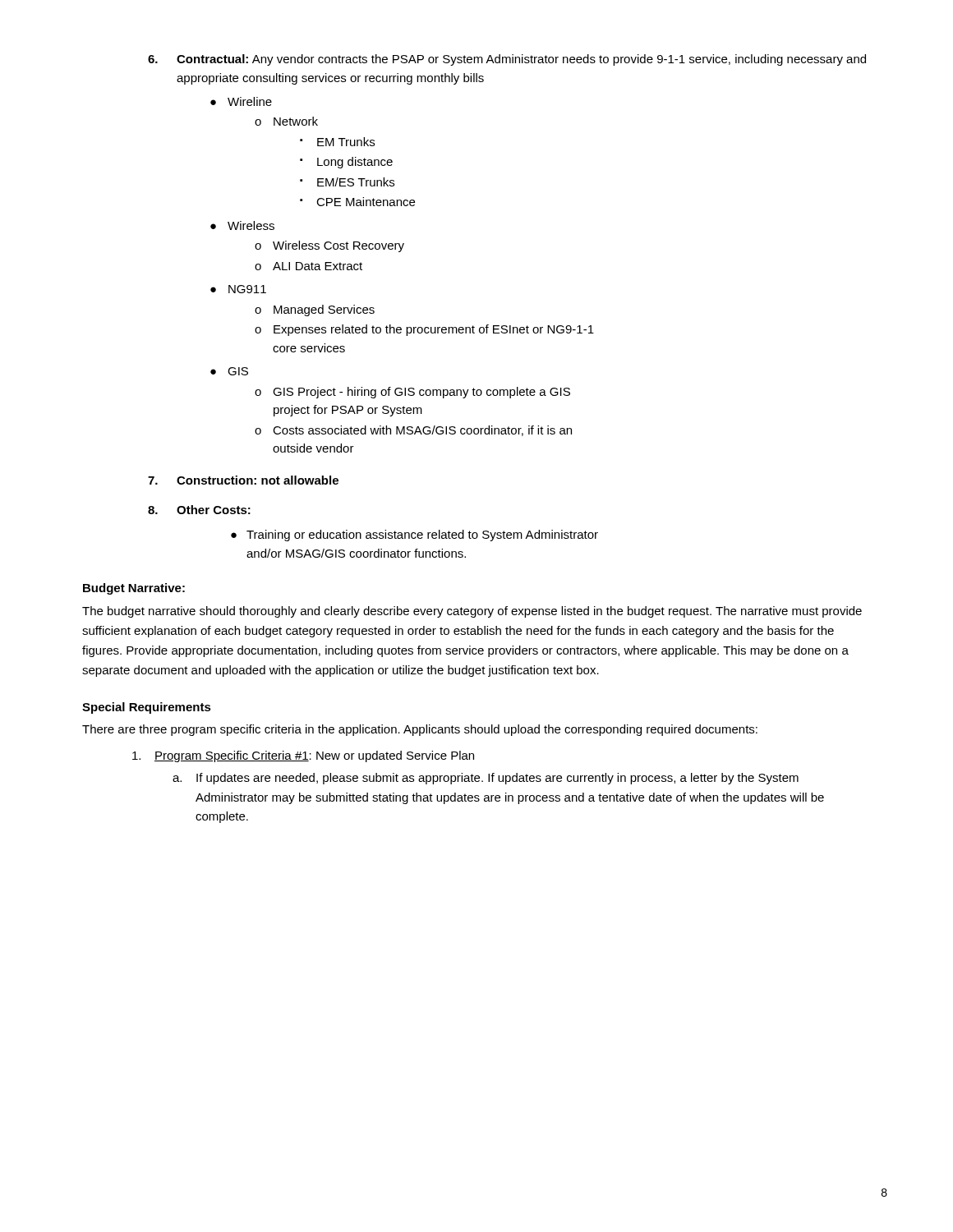Click on the text starting "Budget Narrative:"

(134, 588)
